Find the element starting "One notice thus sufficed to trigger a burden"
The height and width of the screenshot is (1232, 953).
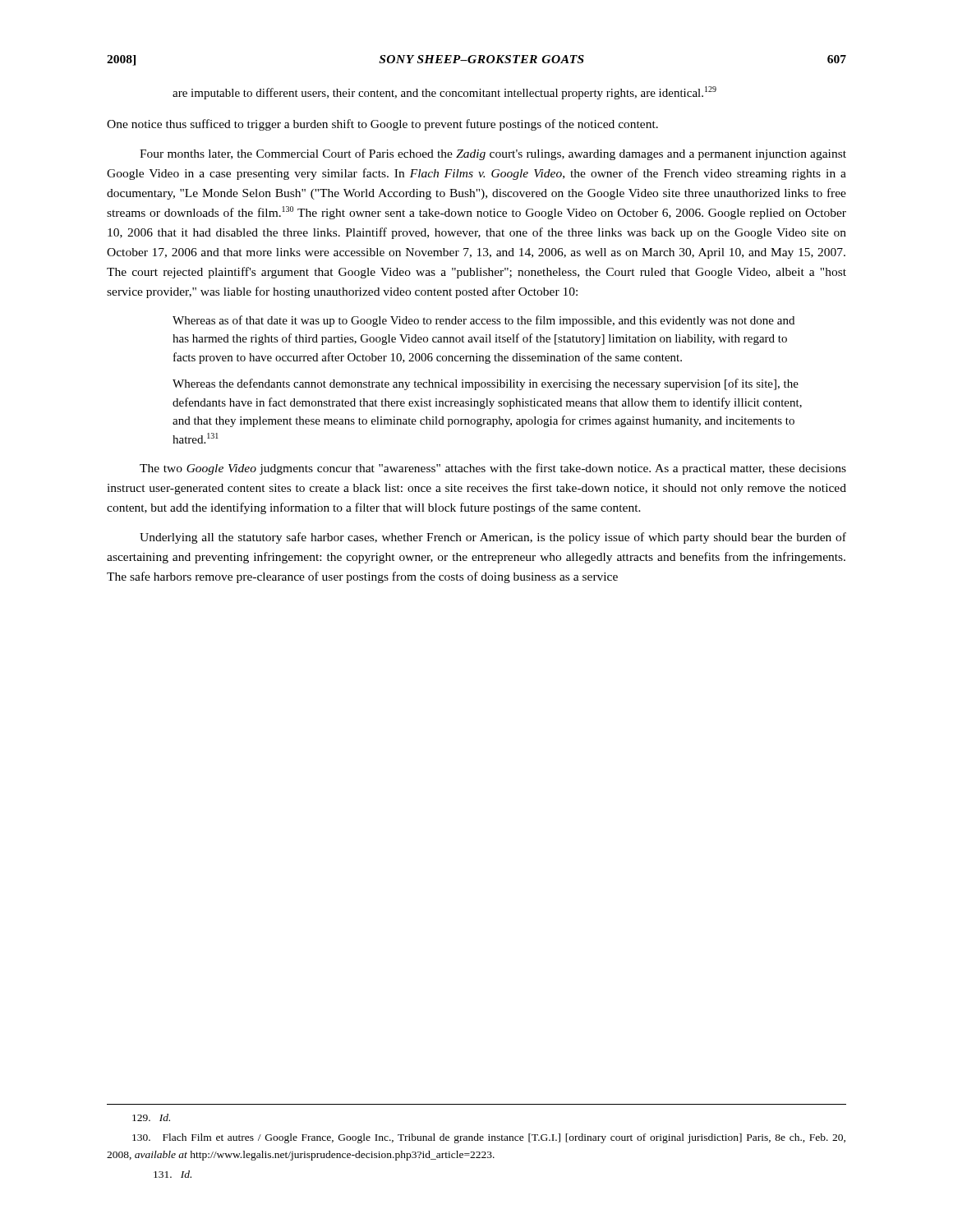[383, 123]
